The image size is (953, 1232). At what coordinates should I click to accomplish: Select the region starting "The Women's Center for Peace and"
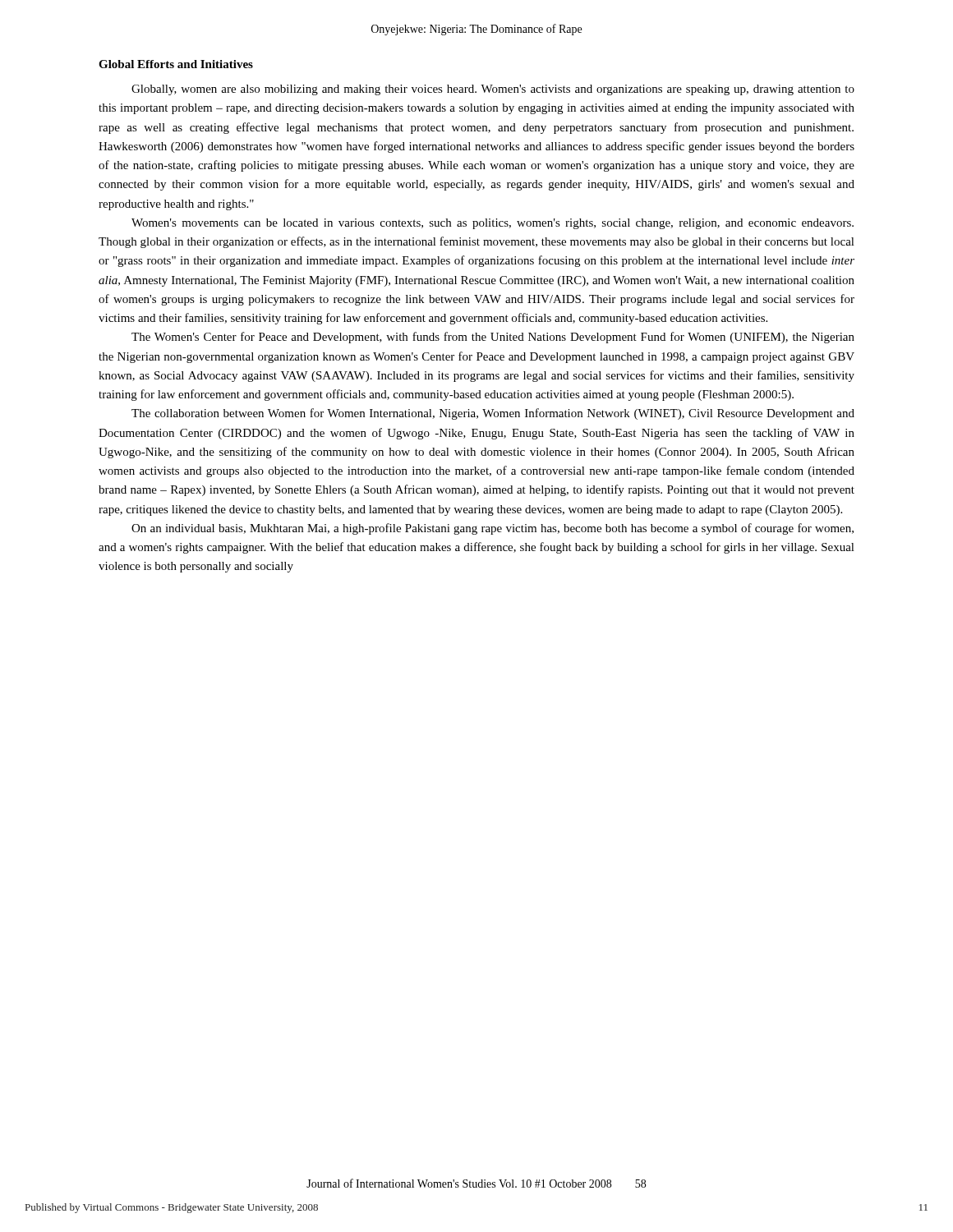[x=476, y=366]
